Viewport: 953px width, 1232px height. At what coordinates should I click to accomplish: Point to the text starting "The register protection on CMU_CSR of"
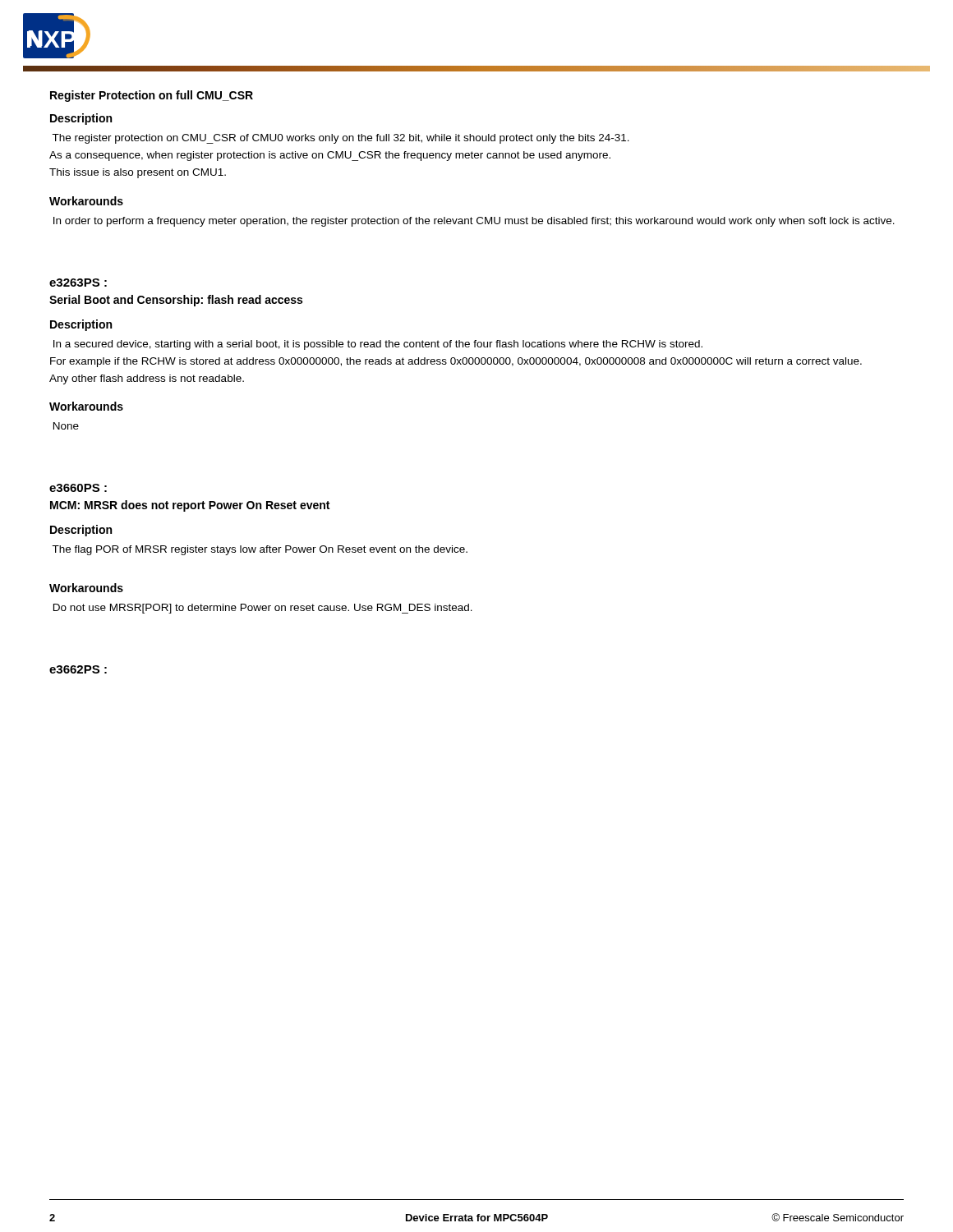(x=340, y=155)
